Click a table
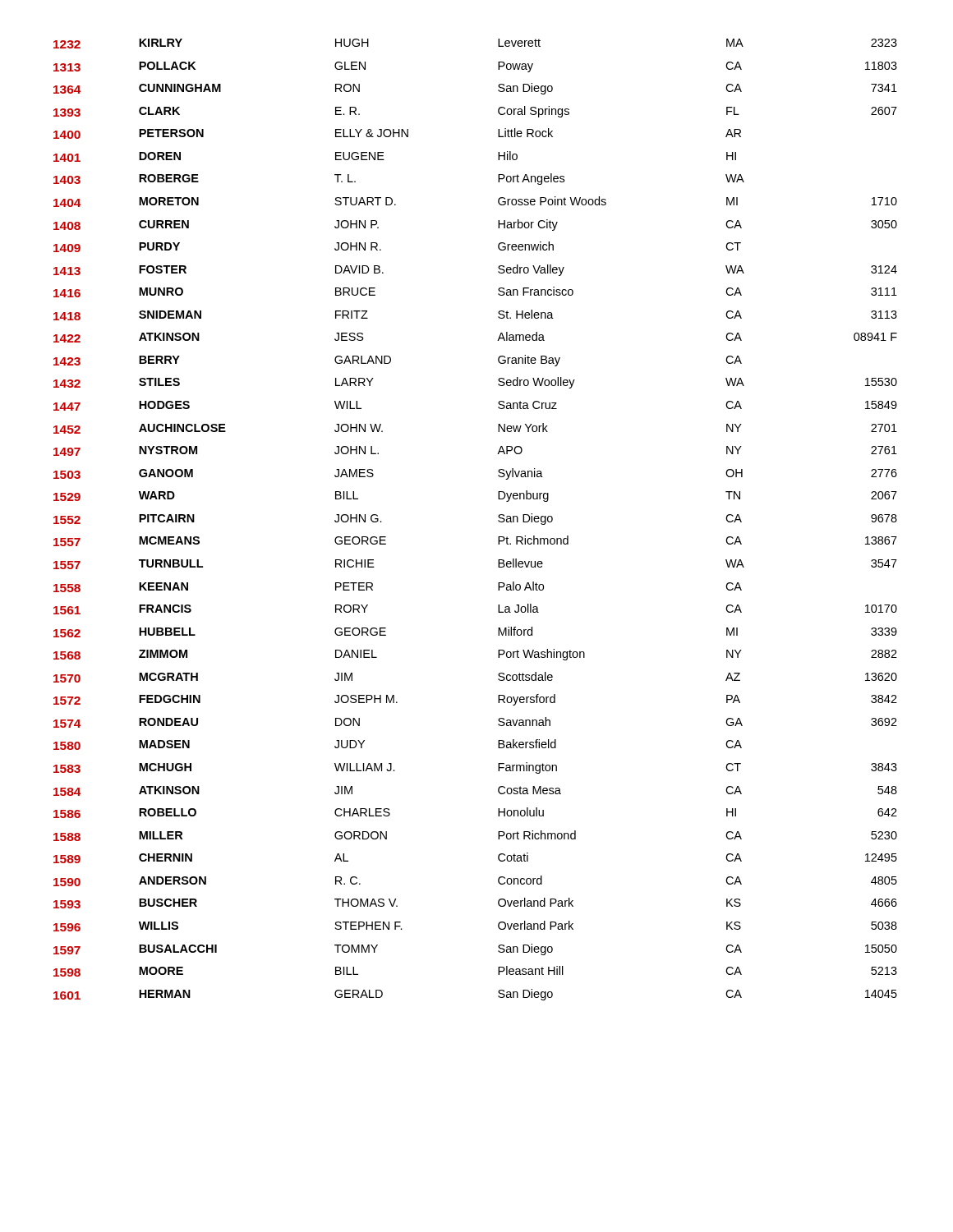Screen dimensions: 1232x953 [x=476, y=520]
